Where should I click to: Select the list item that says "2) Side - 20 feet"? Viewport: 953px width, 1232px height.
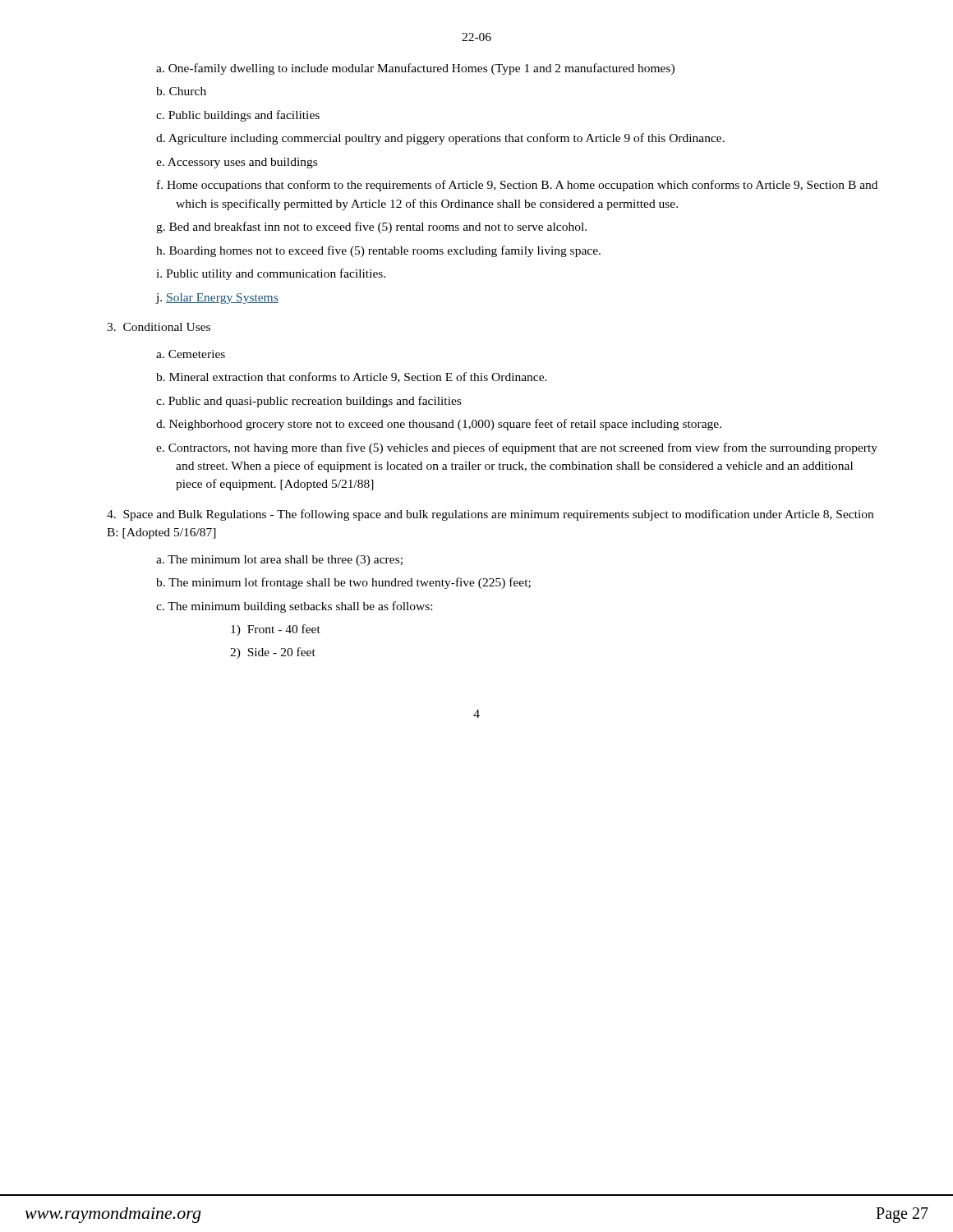click(x=273, y=651)
